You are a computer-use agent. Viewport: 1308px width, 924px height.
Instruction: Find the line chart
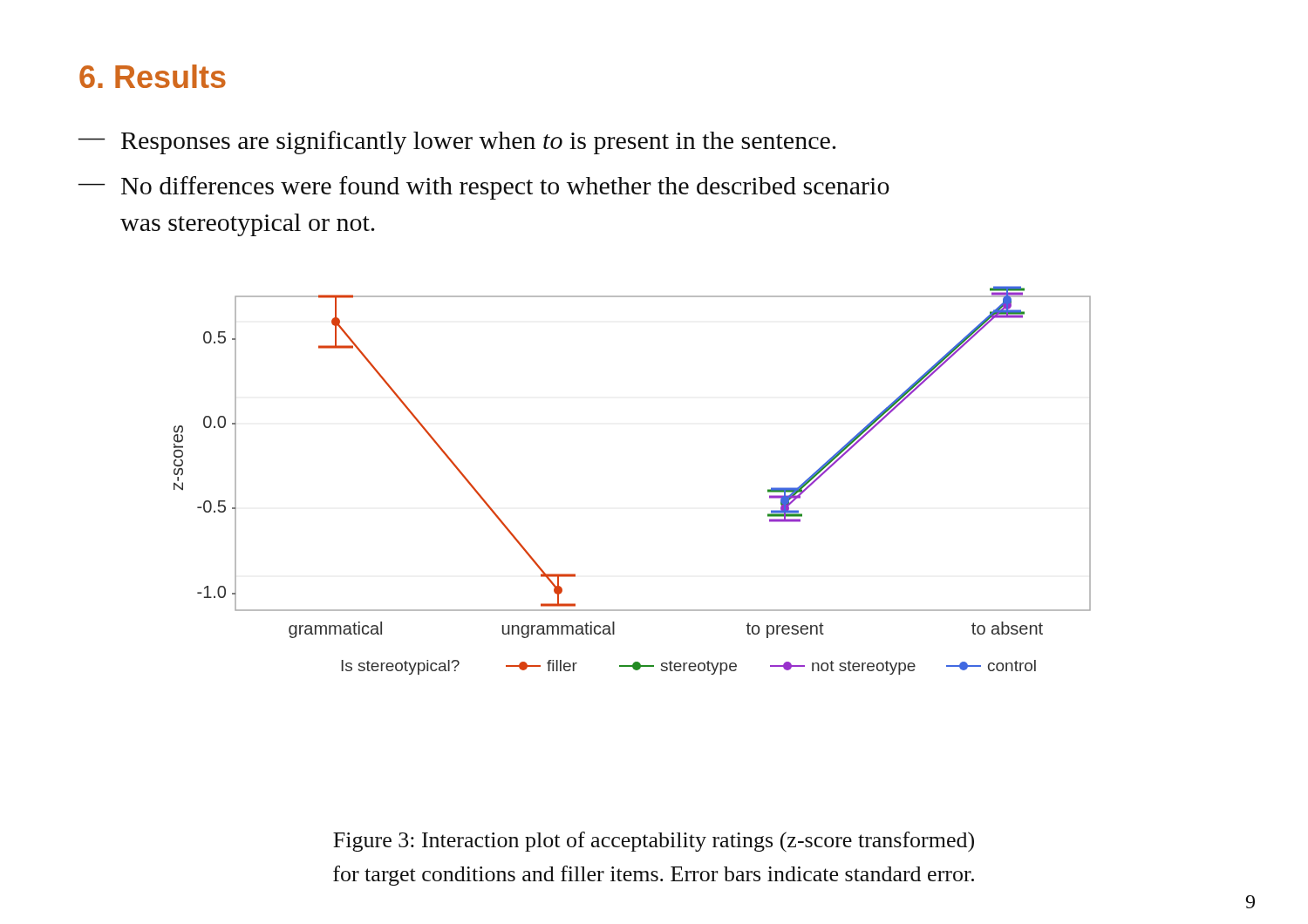[x=645, y=484]
